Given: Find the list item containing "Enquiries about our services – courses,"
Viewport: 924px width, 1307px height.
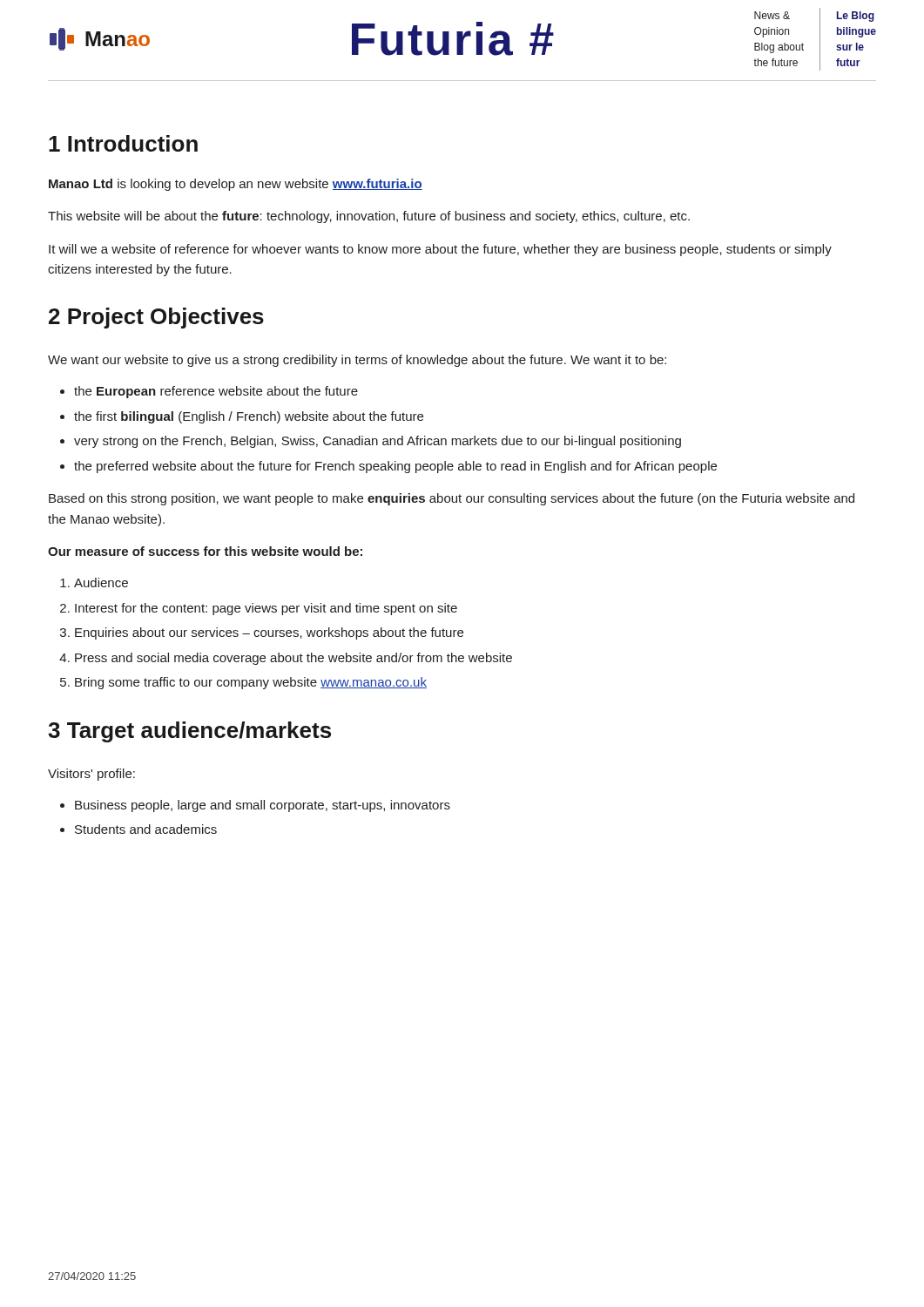Looking at the screenshot, I should [269, 633].
